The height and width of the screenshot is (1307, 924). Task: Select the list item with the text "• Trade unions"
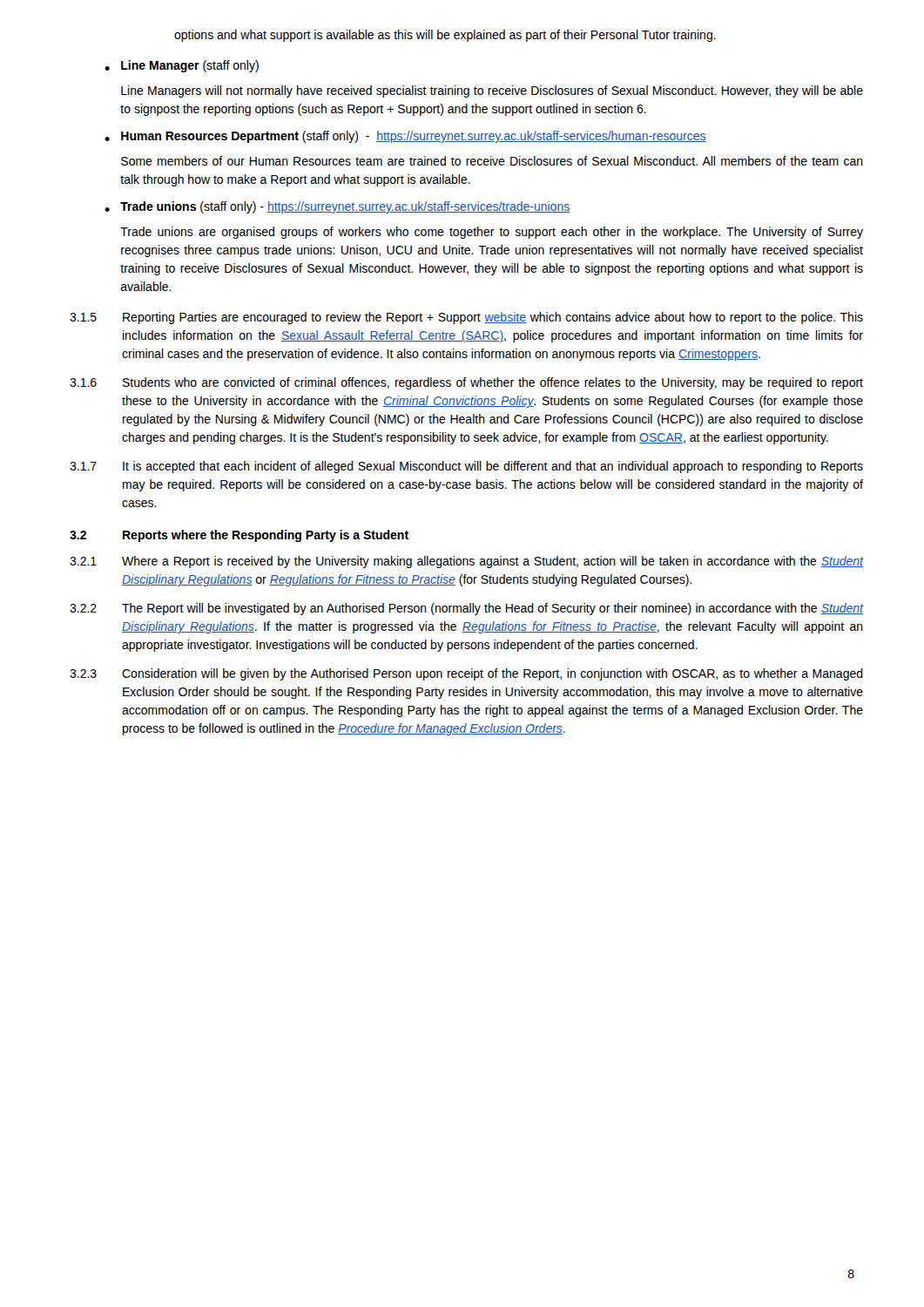point(484,247)
